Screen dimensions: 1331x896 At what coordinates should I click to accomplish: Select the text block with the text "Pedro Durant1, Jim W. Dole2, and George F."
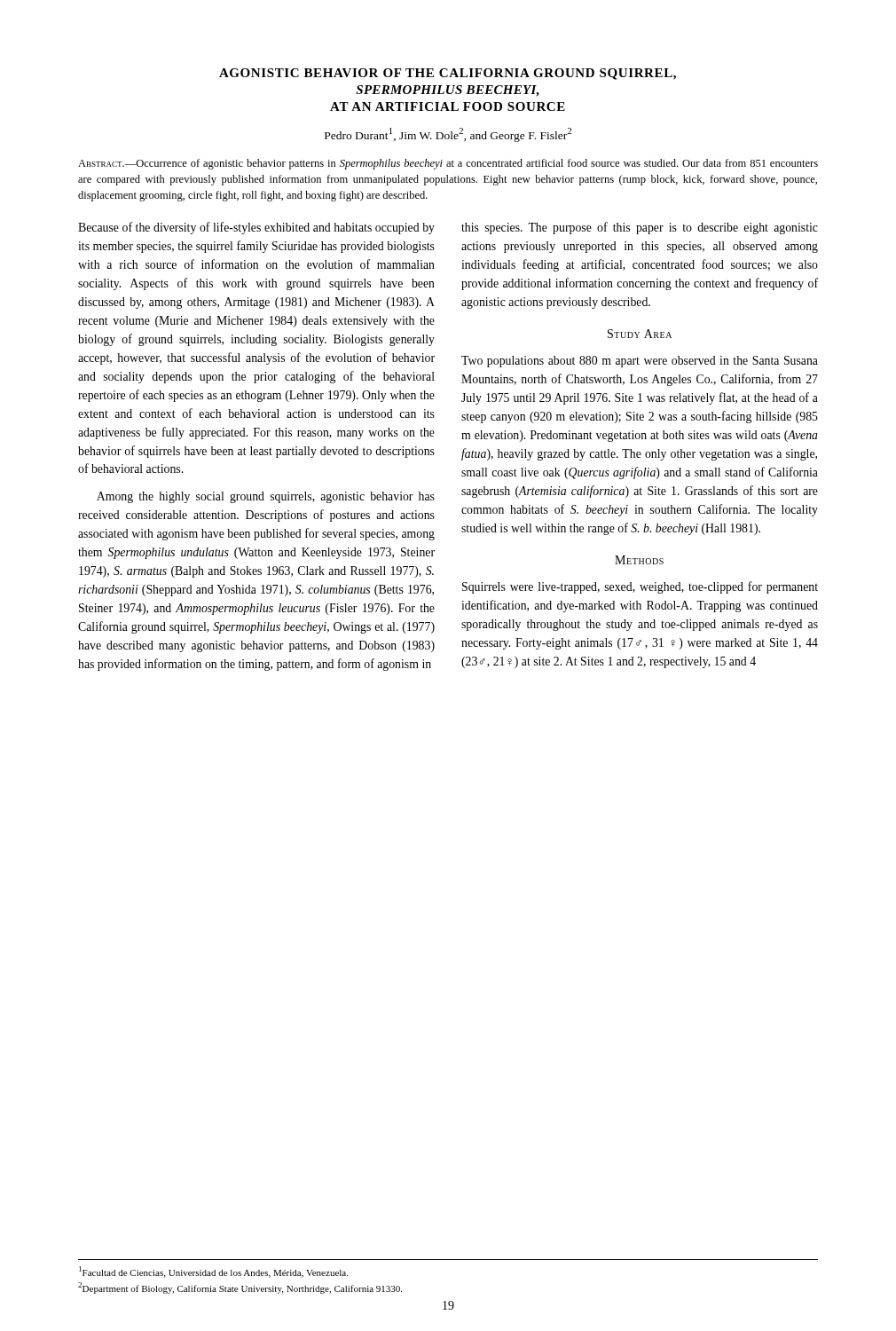(448, 133)
